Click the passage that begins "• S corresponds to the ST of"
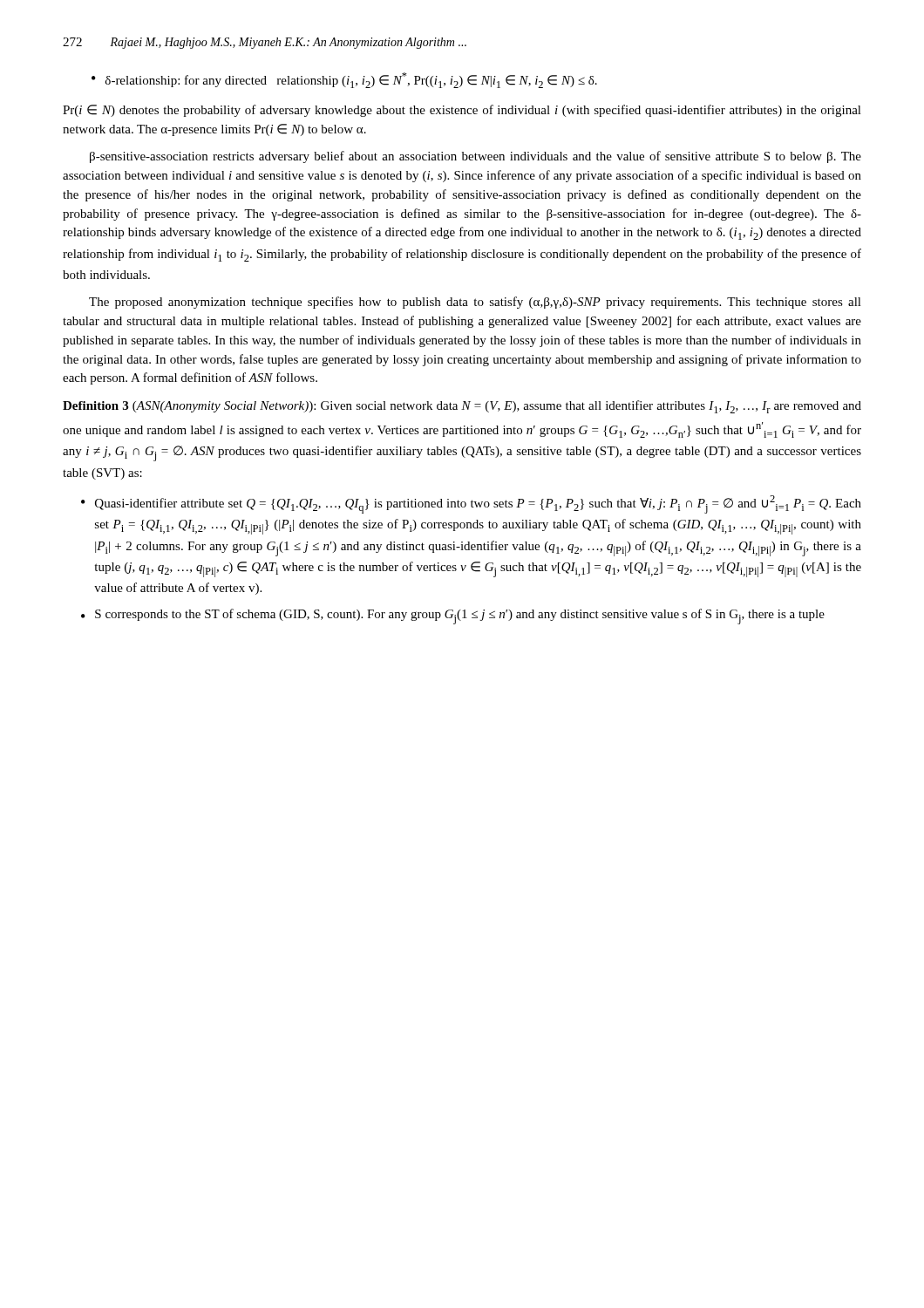 [471, 616]
